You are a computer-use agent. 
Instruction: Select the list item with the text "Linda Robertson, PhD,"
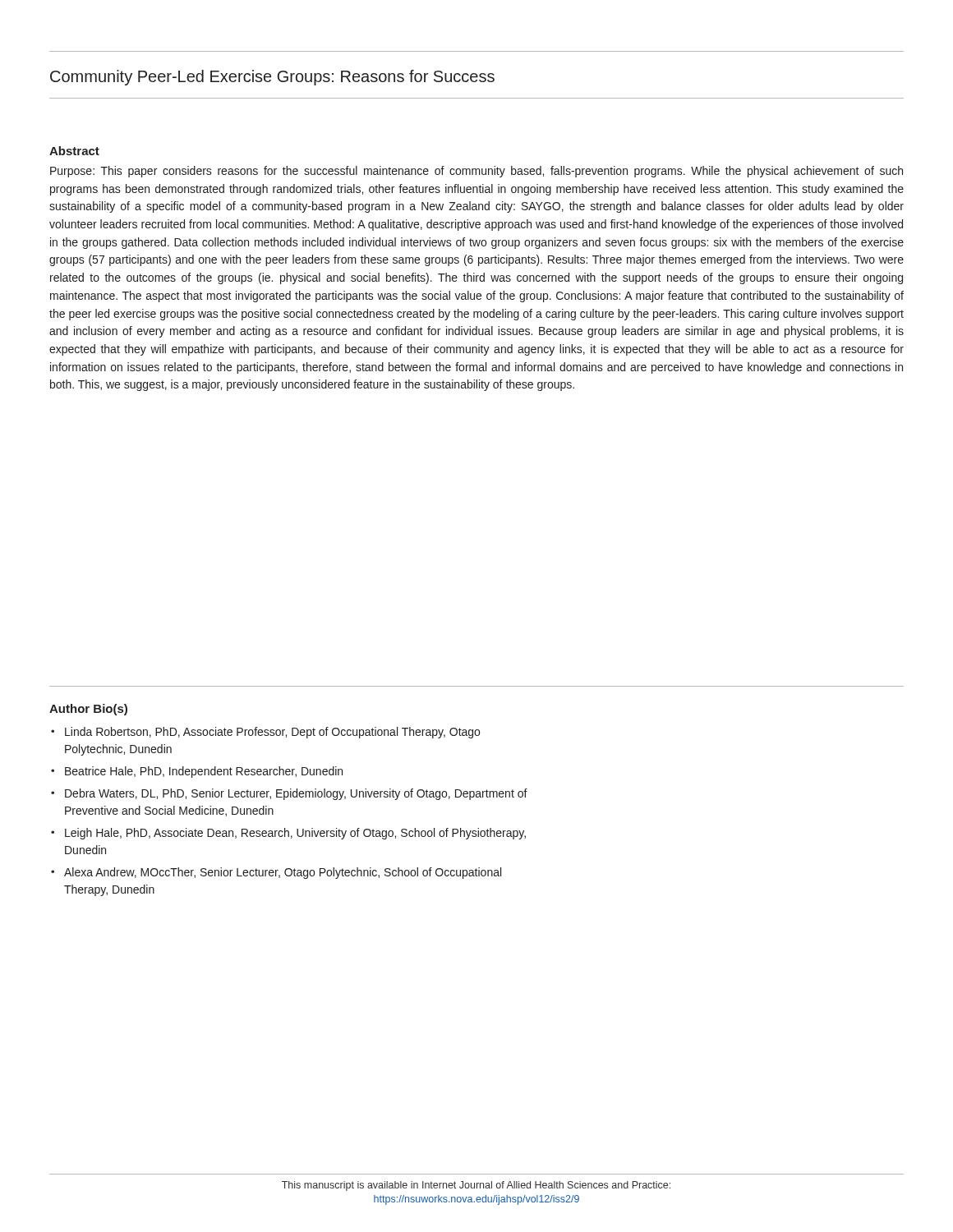(x=272, y=740)
